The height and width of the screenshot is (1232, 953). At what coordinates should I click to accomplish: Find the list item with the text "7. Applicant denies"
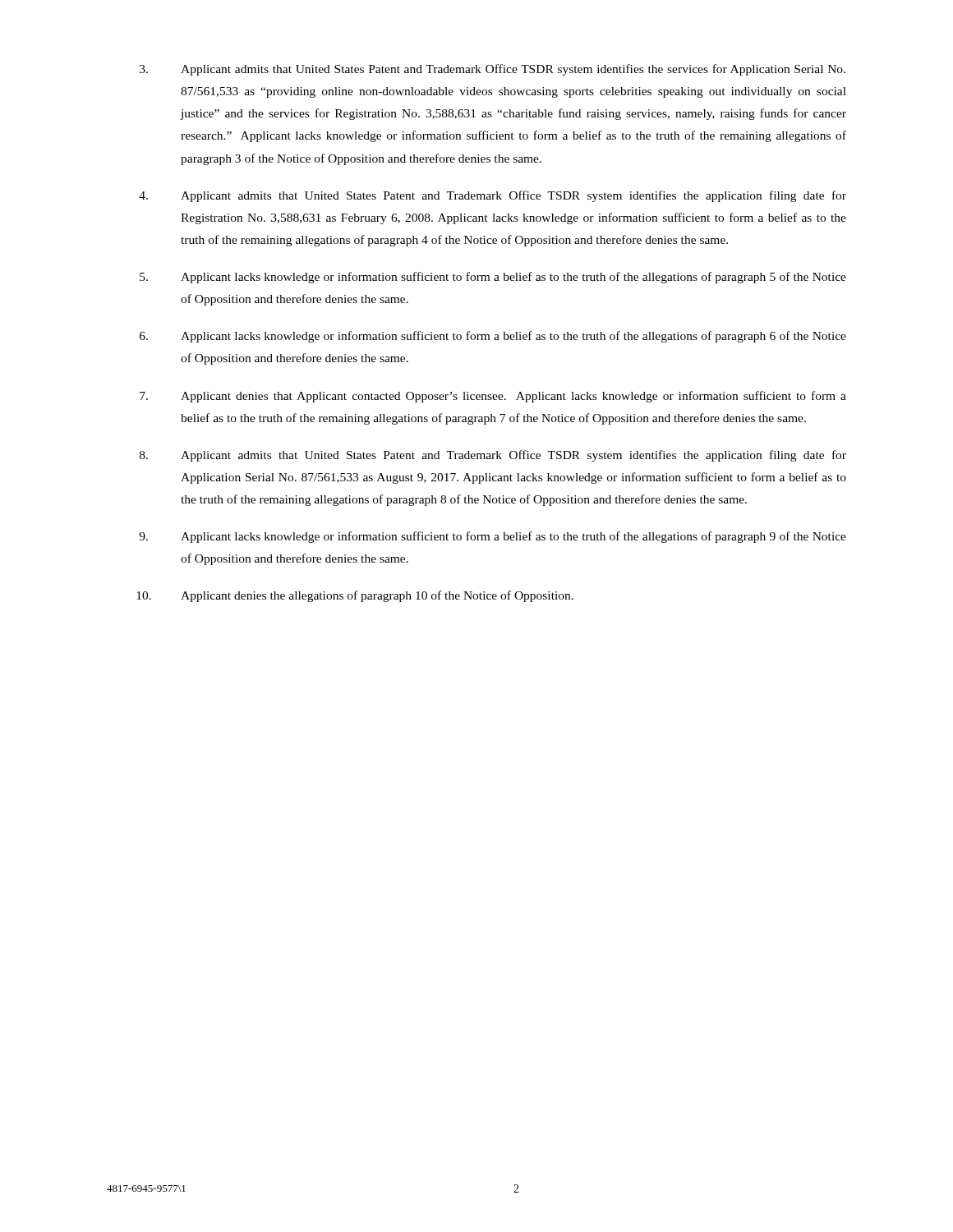[476, 406]
